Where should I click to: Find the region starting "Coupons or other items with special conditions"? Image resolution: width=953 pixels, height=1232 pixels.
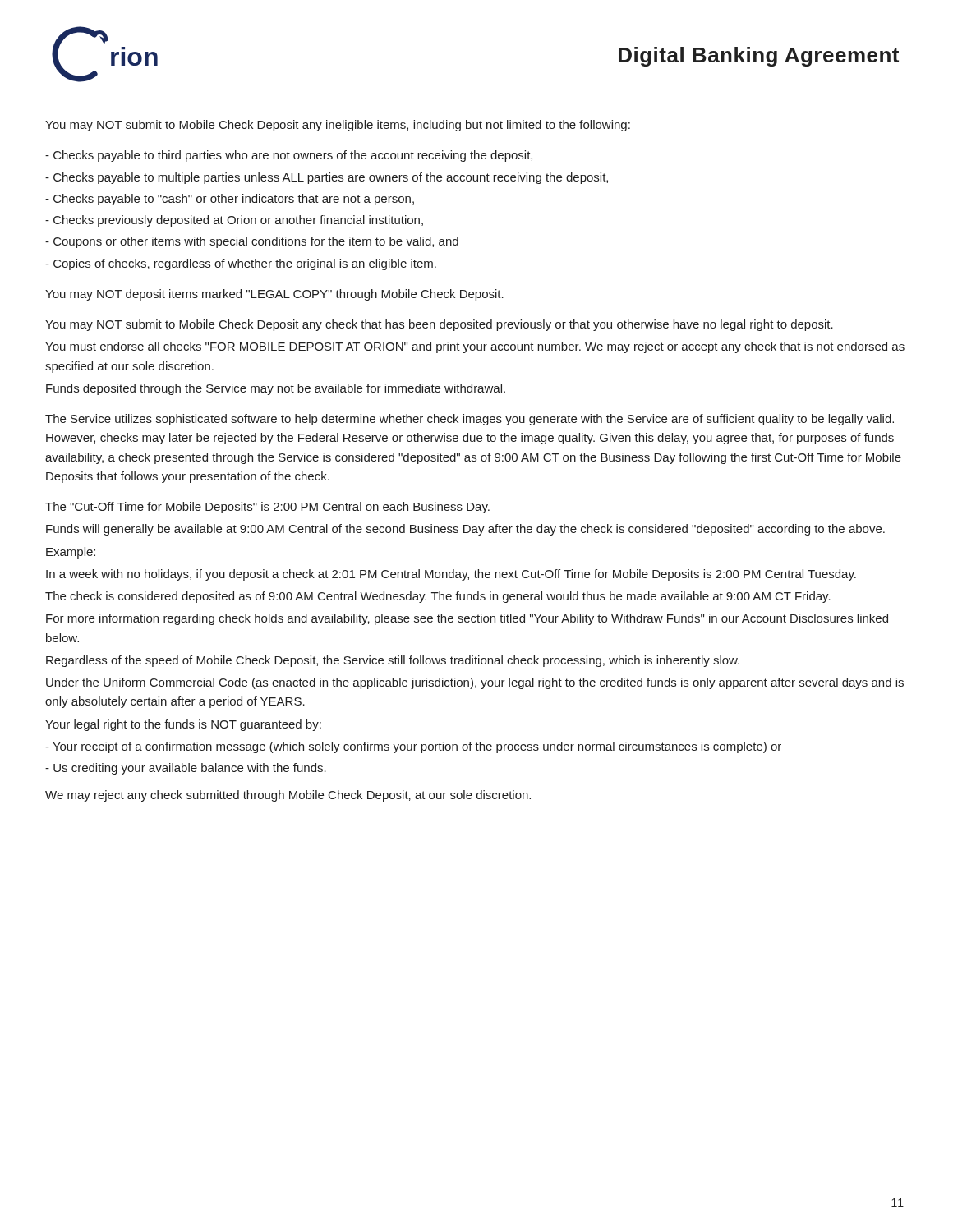(252, 241)
